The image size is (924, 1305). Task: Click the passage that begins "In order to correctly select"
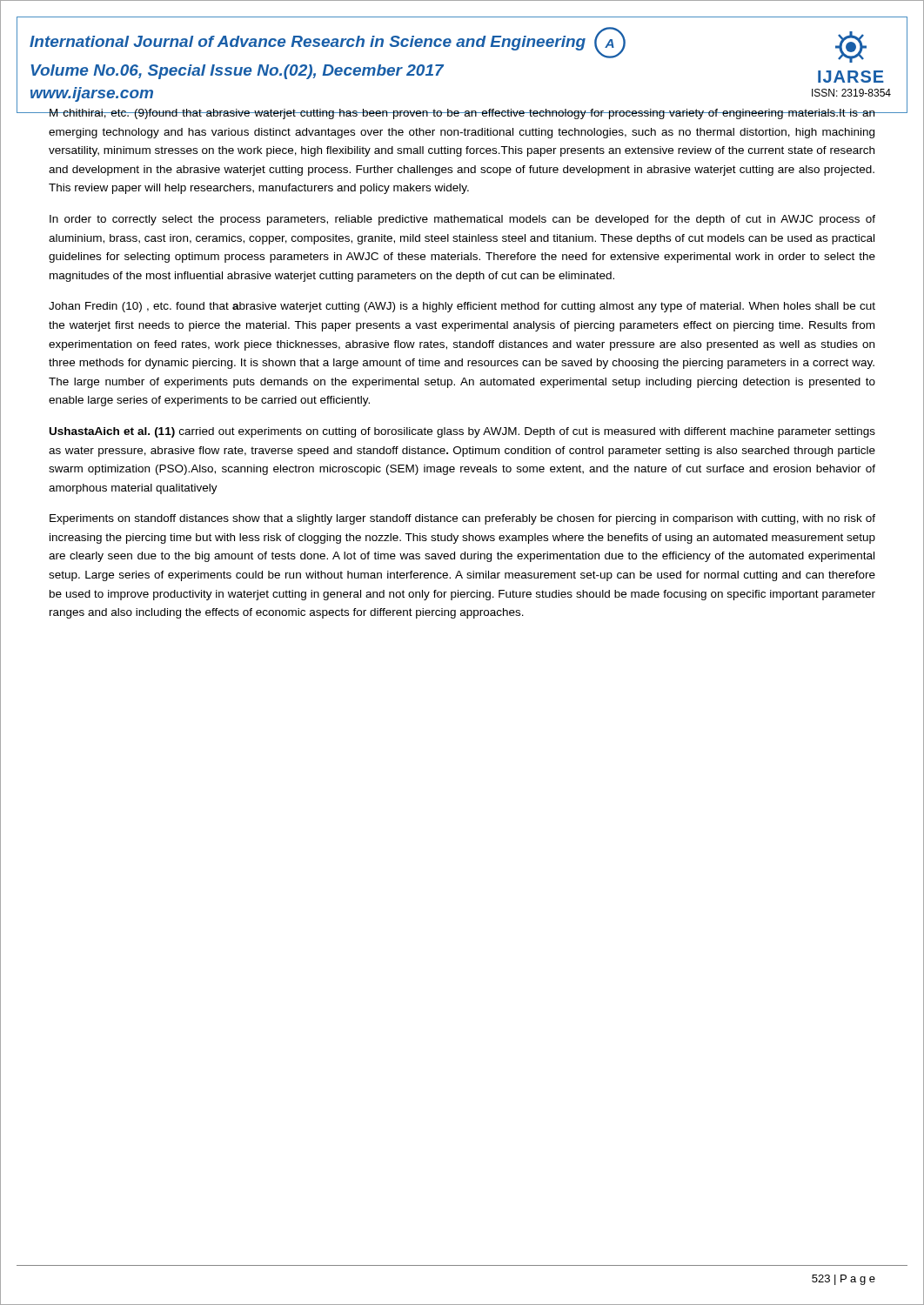[462, 247]
